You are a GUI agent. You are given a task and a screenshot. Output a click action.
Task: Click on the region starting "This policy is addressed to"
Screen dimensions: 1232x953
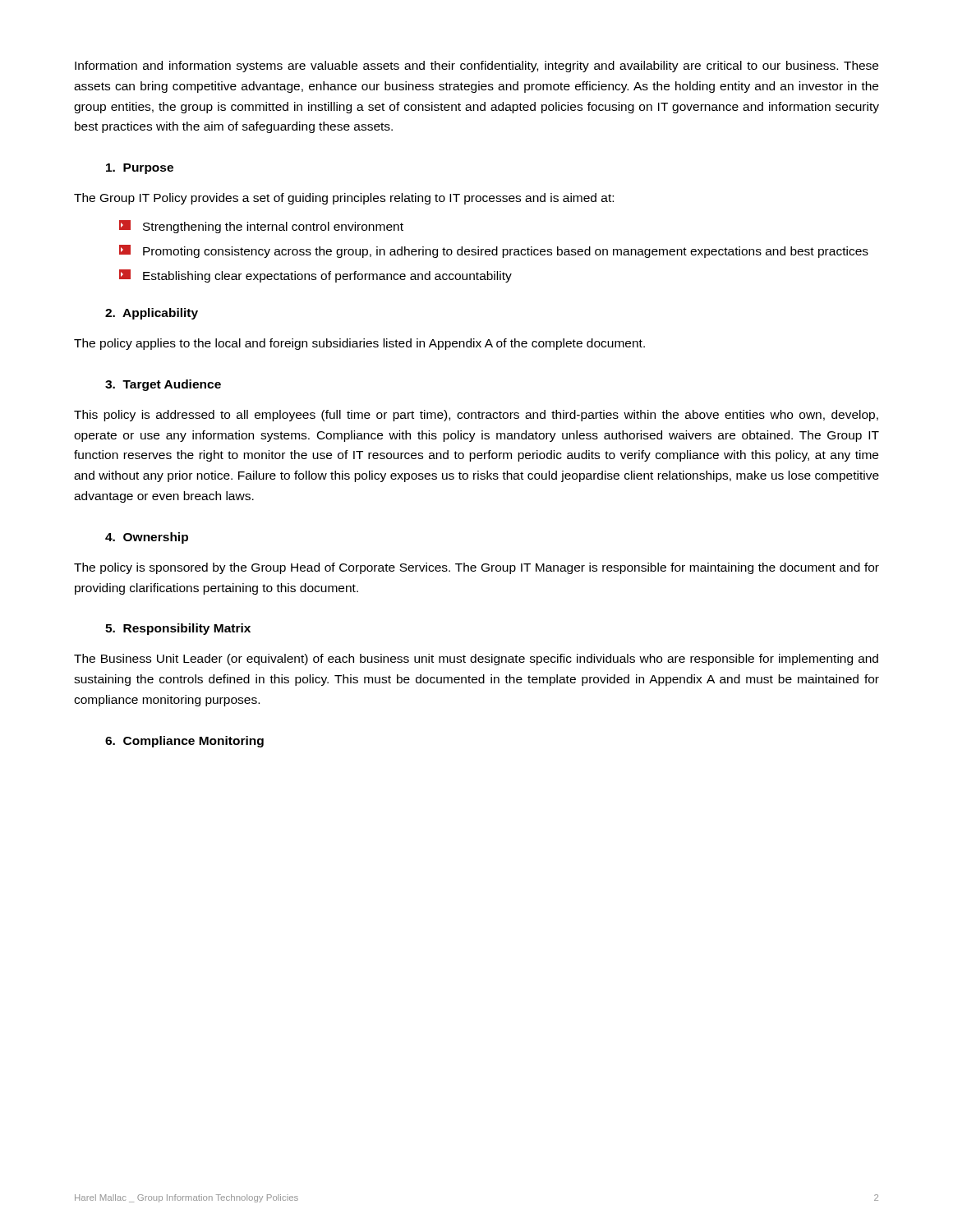pyautogui.click(x=476, y=455)
